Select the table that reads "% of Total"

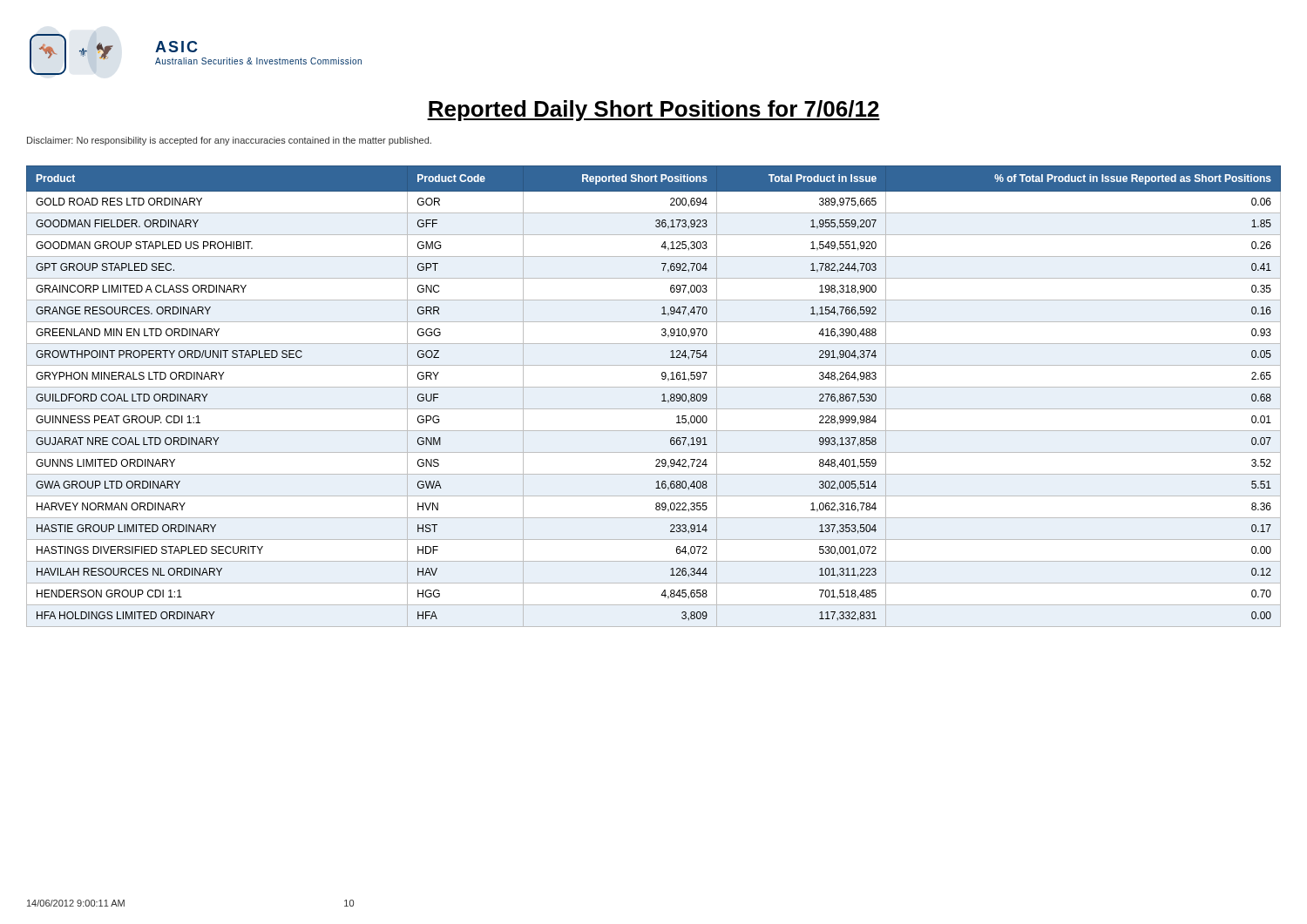click(x=654, y=396)
